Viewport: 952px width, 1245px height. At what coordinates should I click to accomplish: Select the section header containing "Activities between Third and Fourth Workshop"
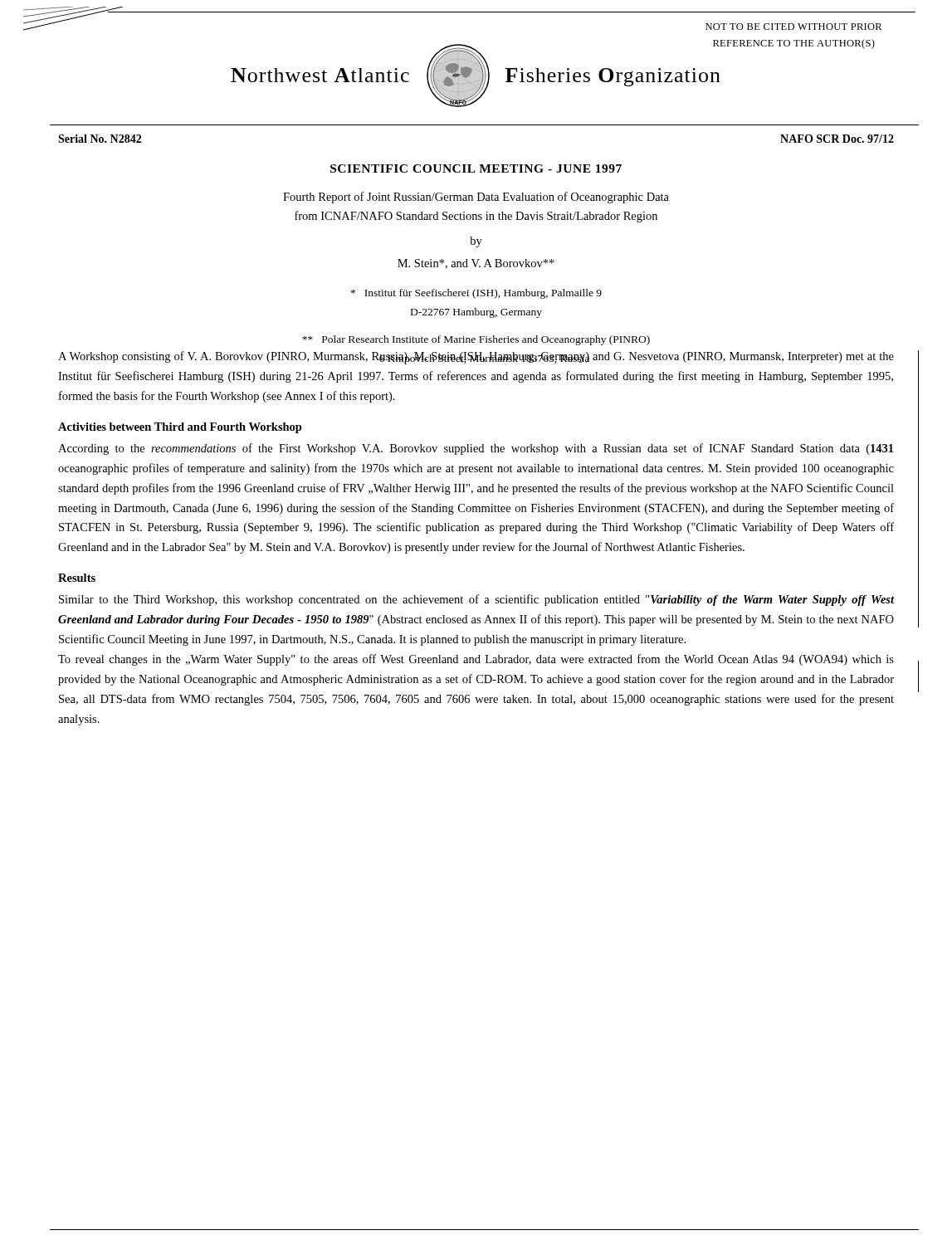coord(180,426)
